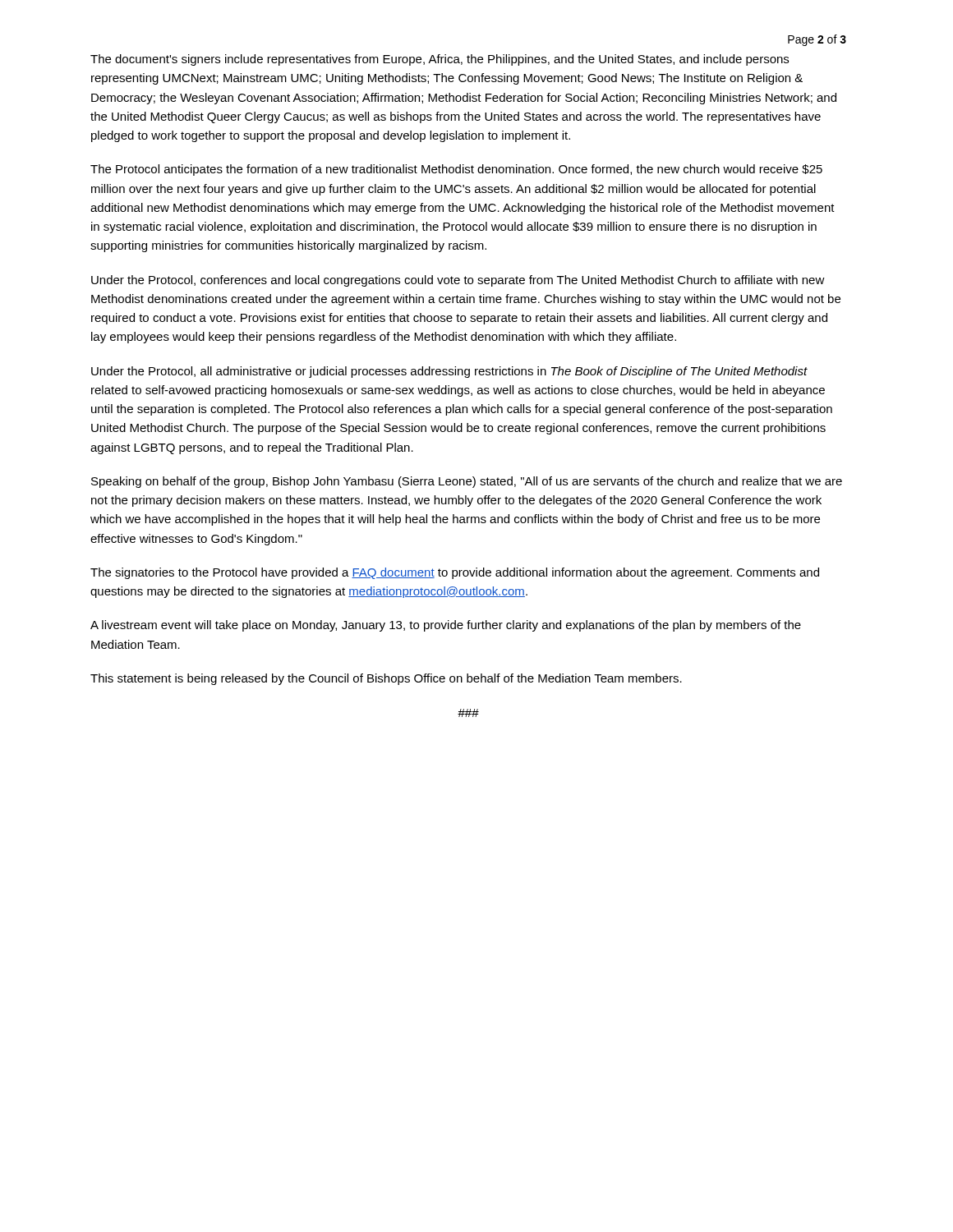Click on the text block with the text "The document's signers include representatives from Europe, Africa,"

click(464, 97)
